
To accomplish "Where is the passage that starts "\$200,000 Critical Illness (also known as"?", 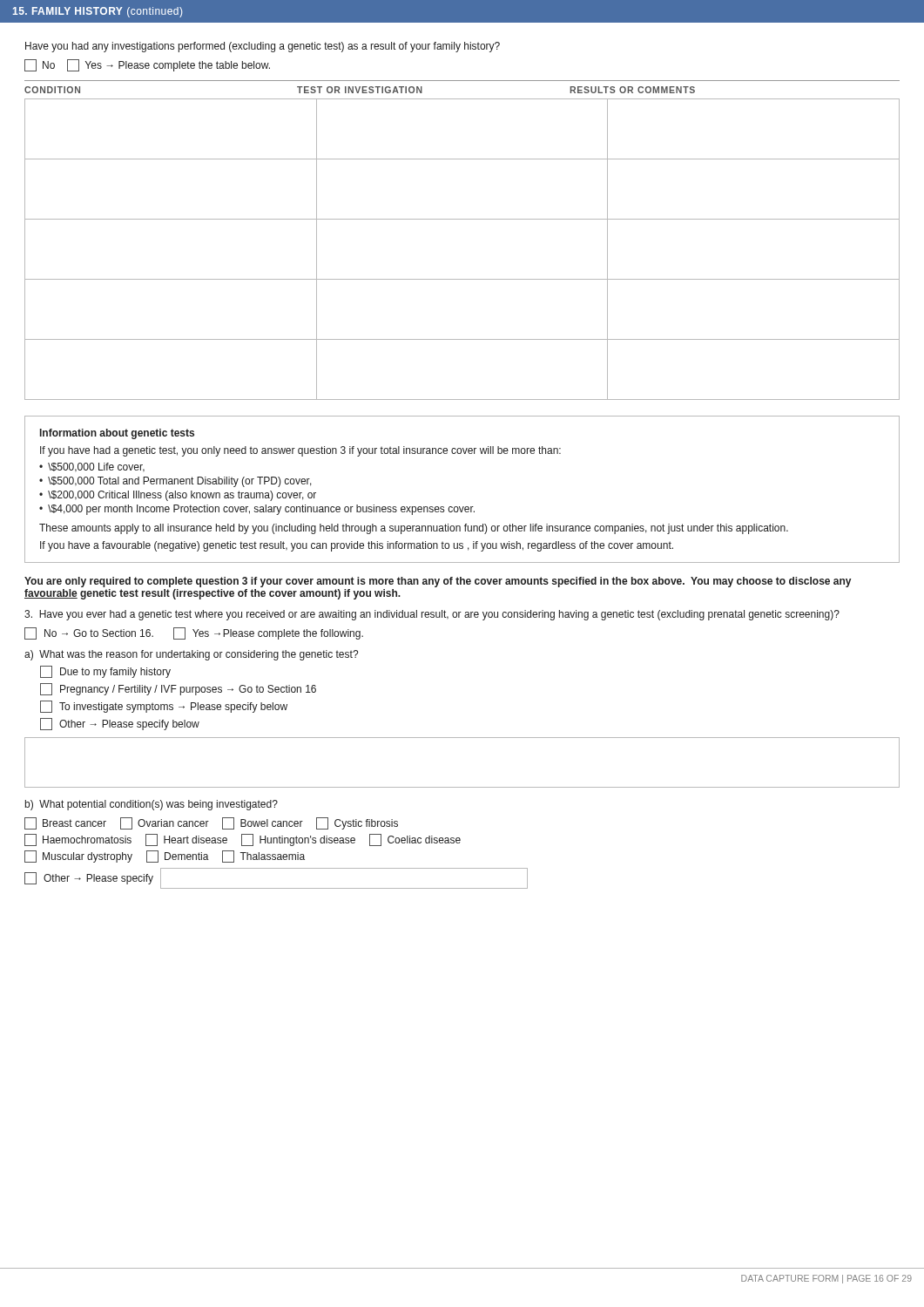I will pyautogui.click(x=182, y=495).
